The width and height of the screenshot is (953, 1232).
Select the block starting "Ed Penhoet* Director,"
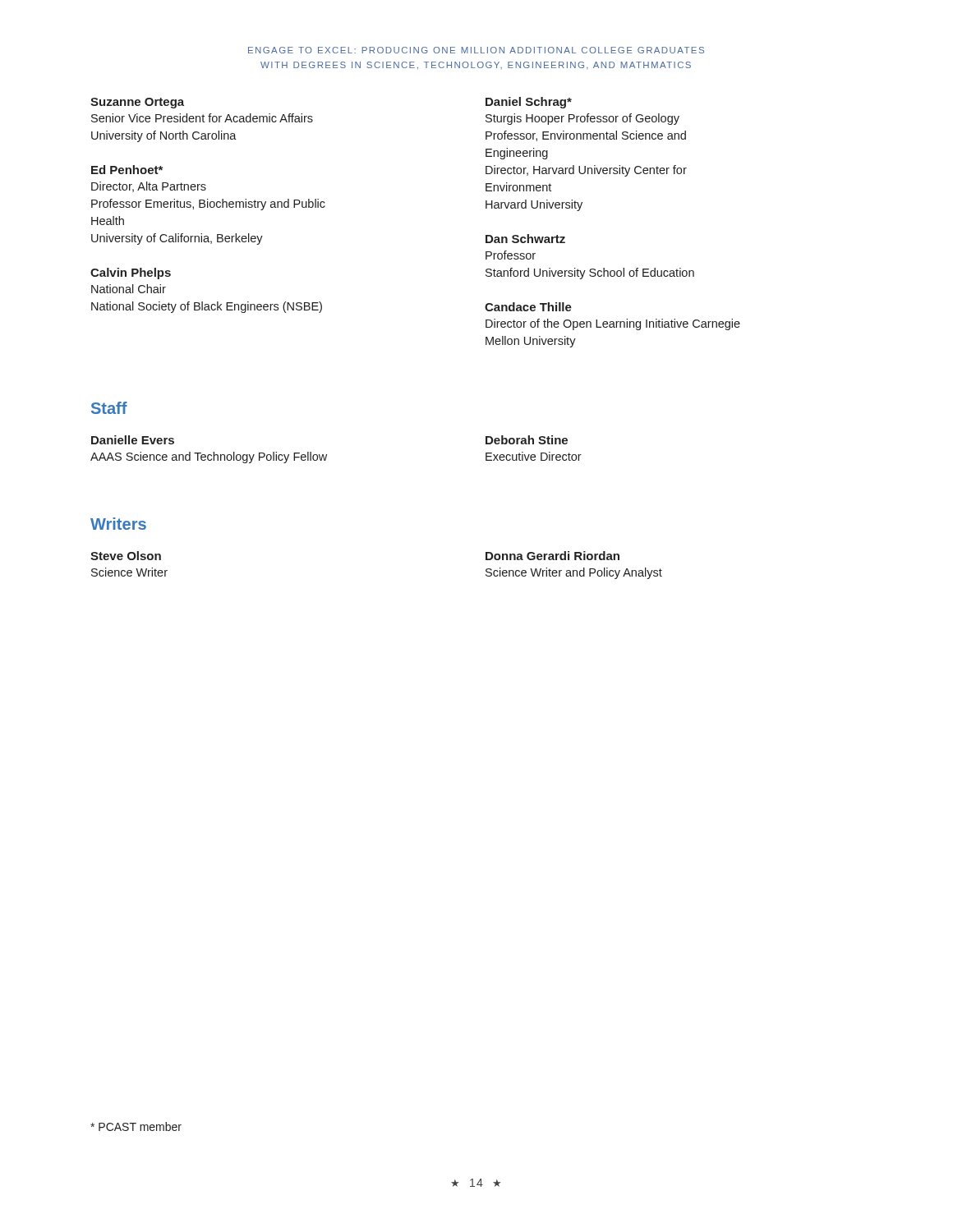[271, 205]
